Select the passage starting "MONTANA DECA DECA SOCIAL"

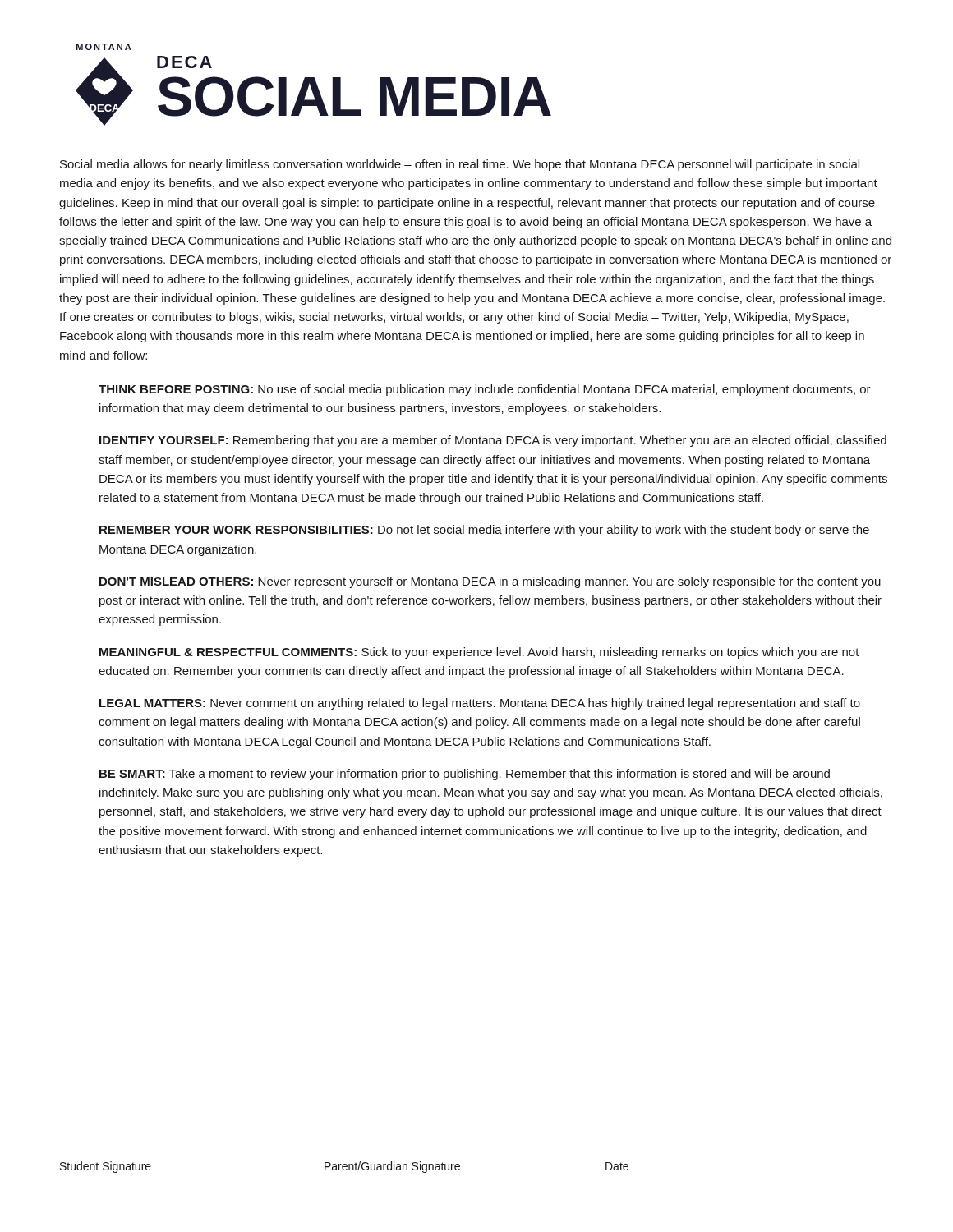[x=476, y=88]
